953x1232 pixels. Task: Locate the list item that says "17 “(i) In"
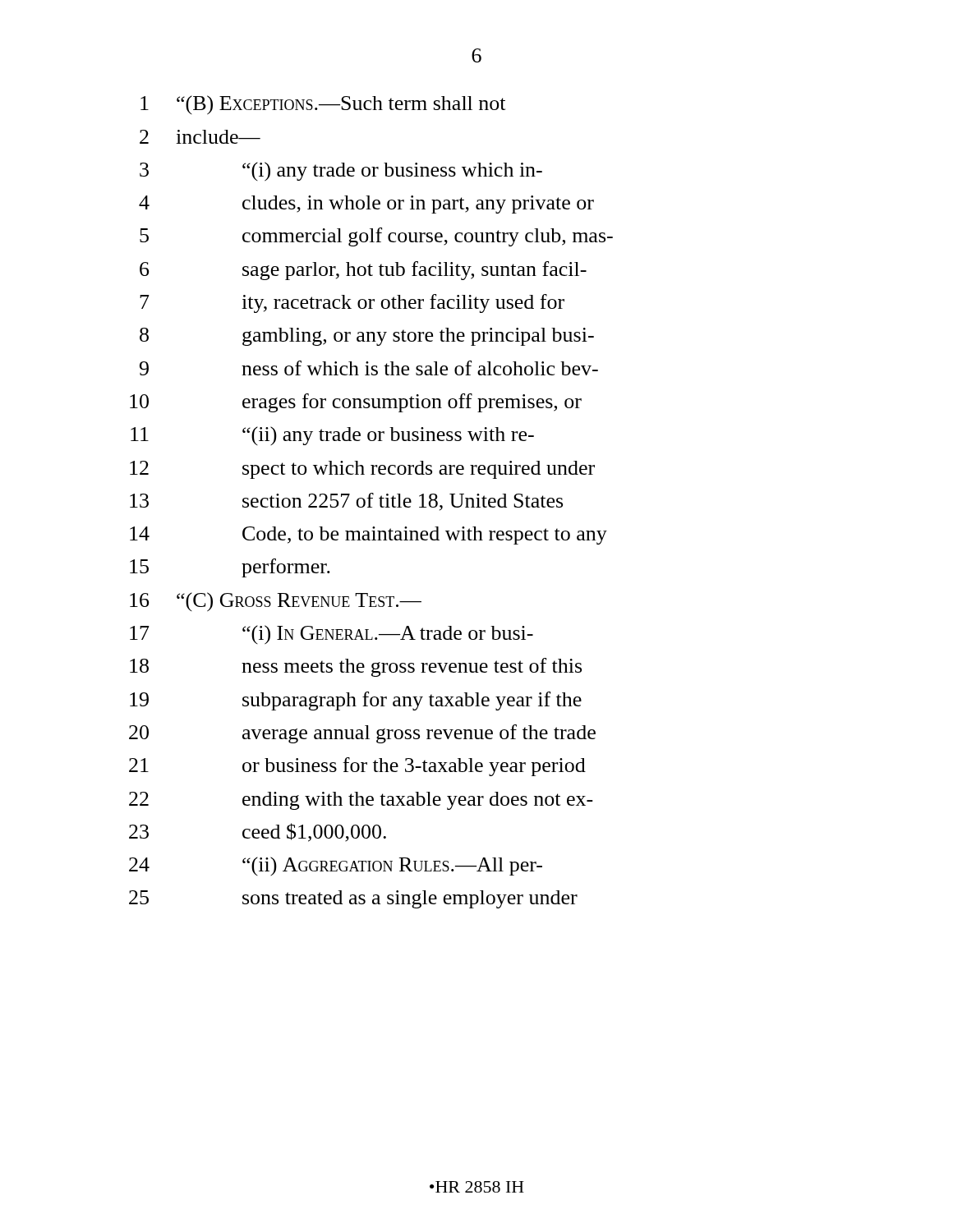(x=485, y=633)
